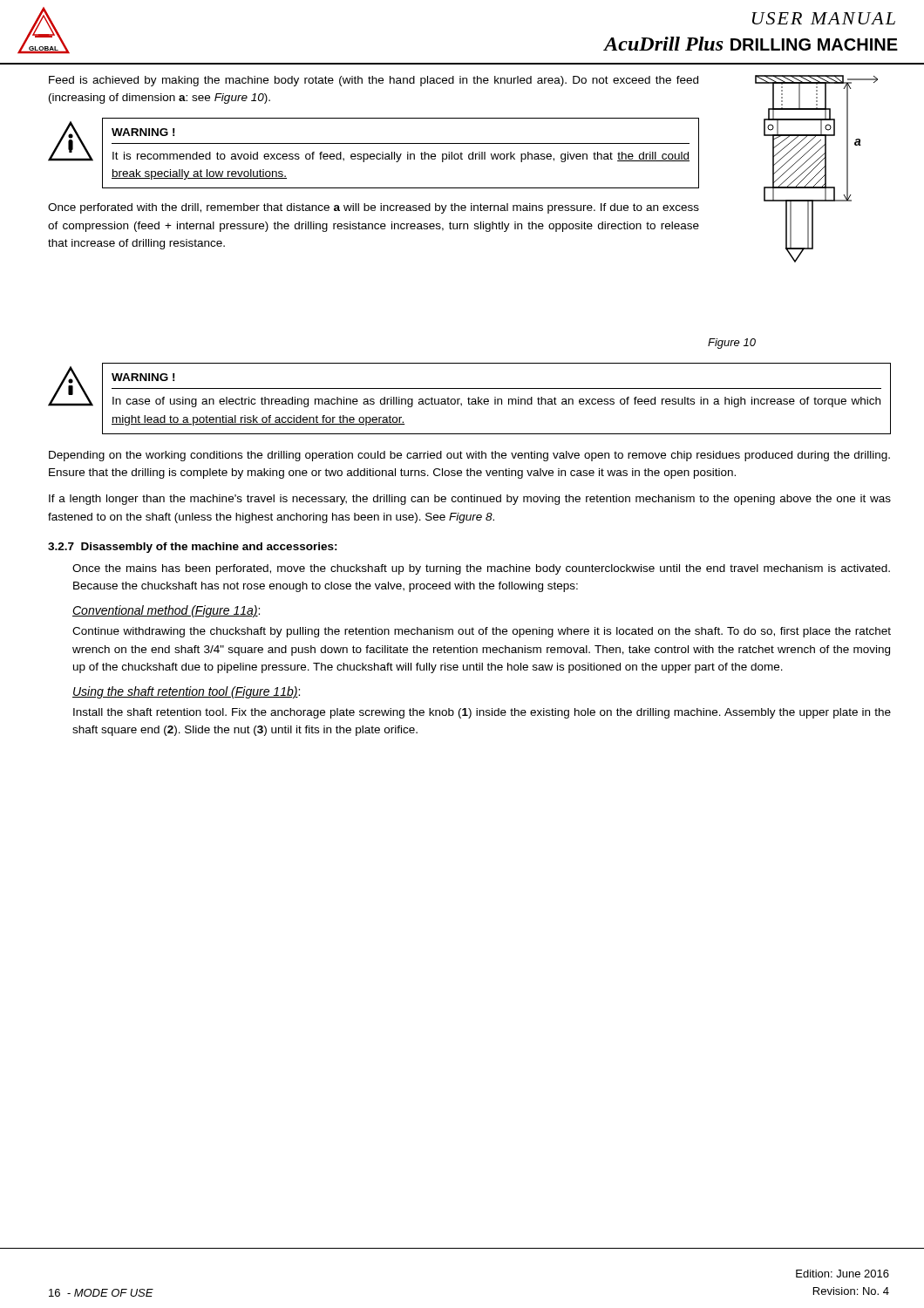Locate the text block with the text "Feed is achieved by making"
Image resolution: width=924 pixels, height=1308 pixels.
(x=374, y=89)
